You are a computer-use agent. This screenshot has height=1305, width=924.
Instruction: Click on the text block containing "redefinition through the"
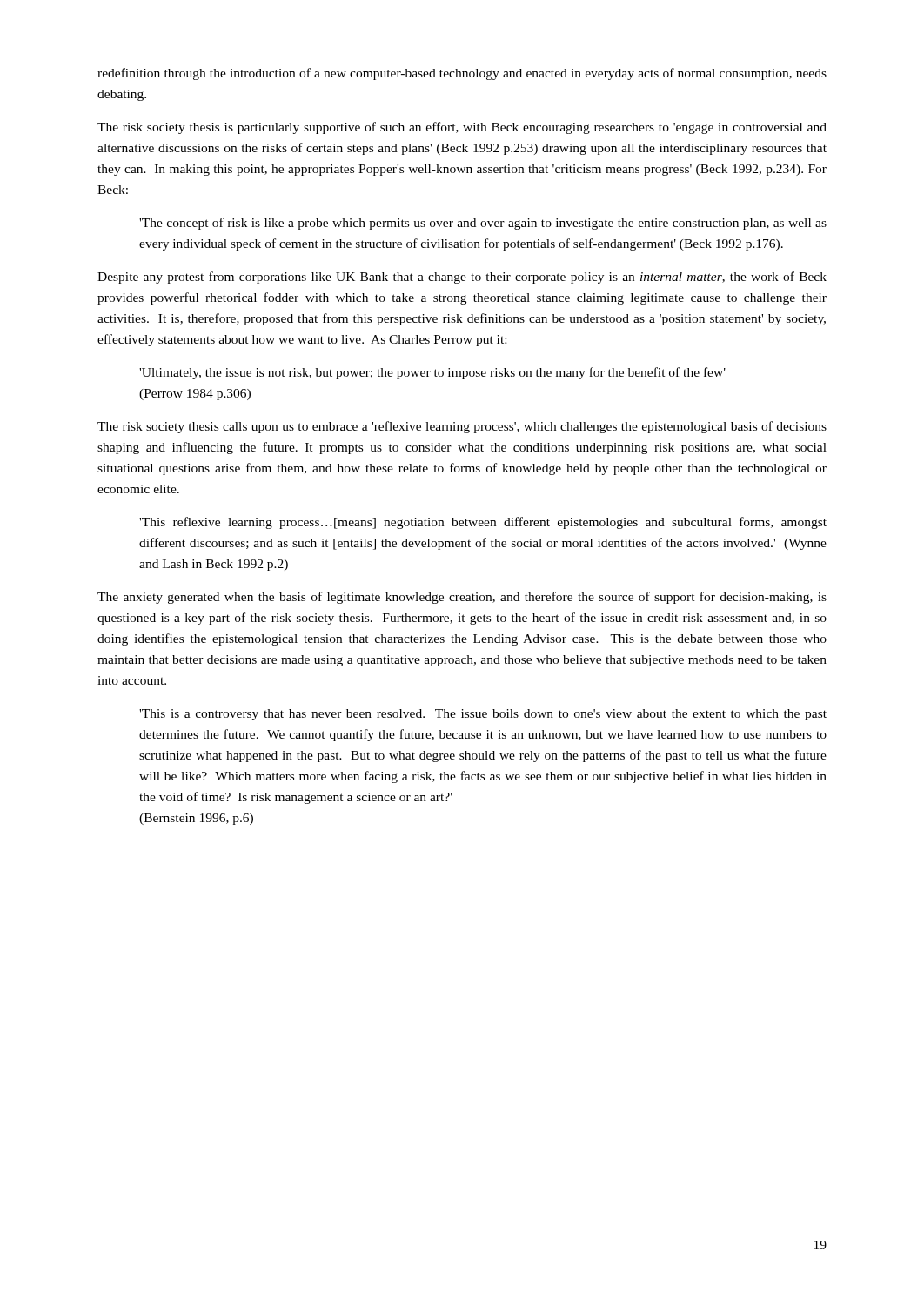pos(462,83)
